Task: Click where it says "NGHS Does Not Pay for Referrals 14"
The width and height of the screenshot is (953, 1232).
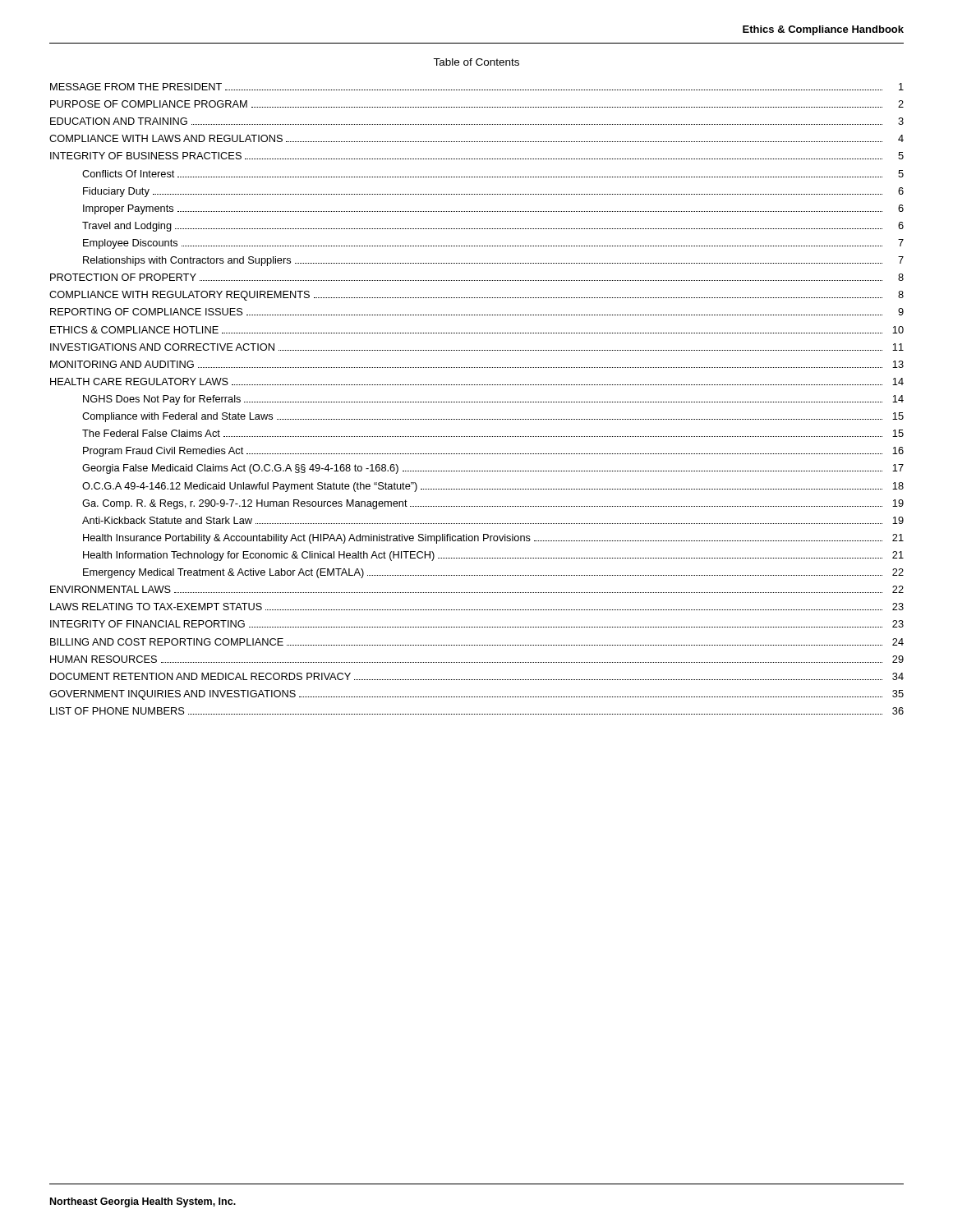Action: pyautogui.click(x=493, y=399)
